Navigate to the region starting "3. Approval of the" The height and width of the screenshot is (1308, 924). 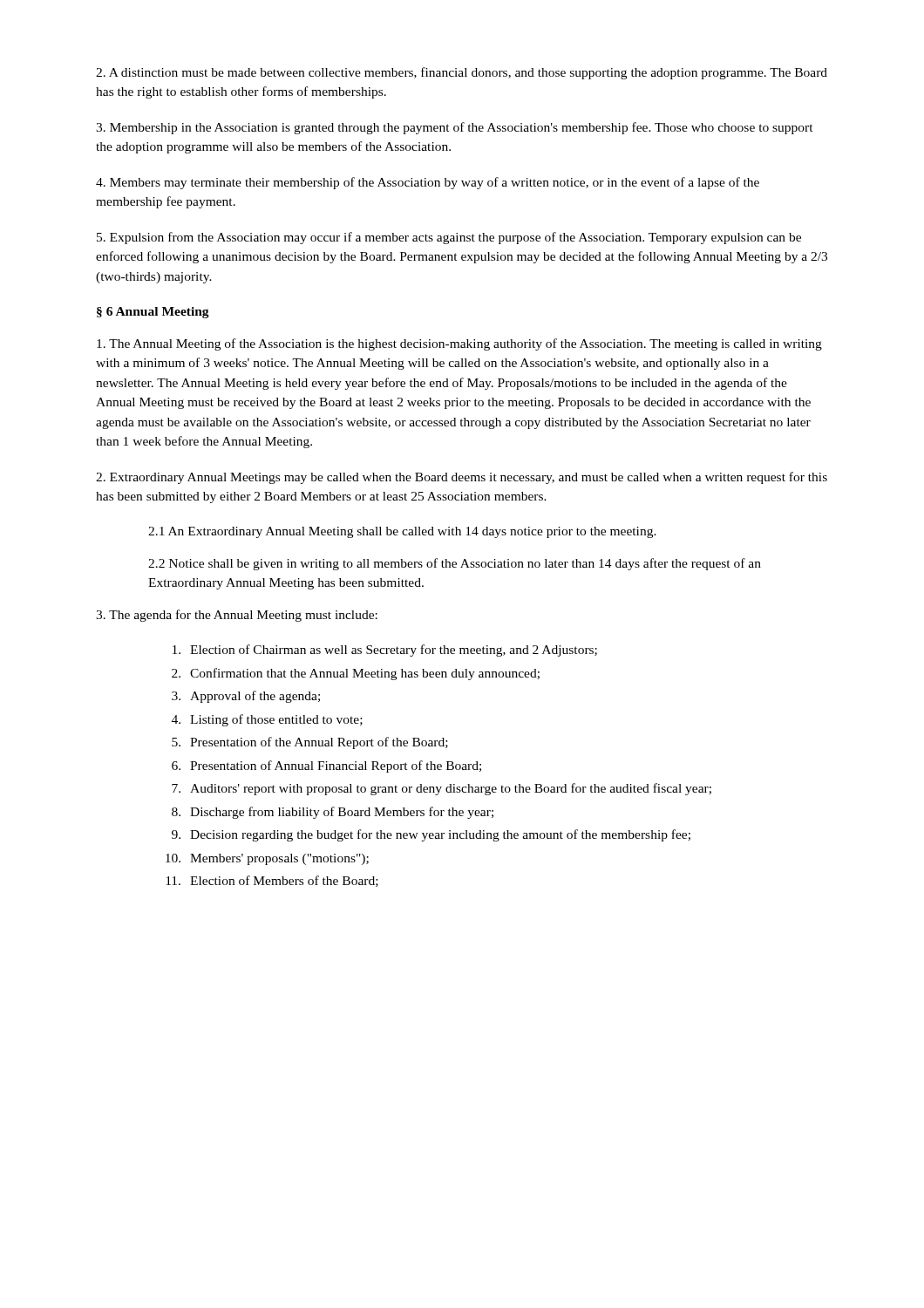click(x=246, y=697)
